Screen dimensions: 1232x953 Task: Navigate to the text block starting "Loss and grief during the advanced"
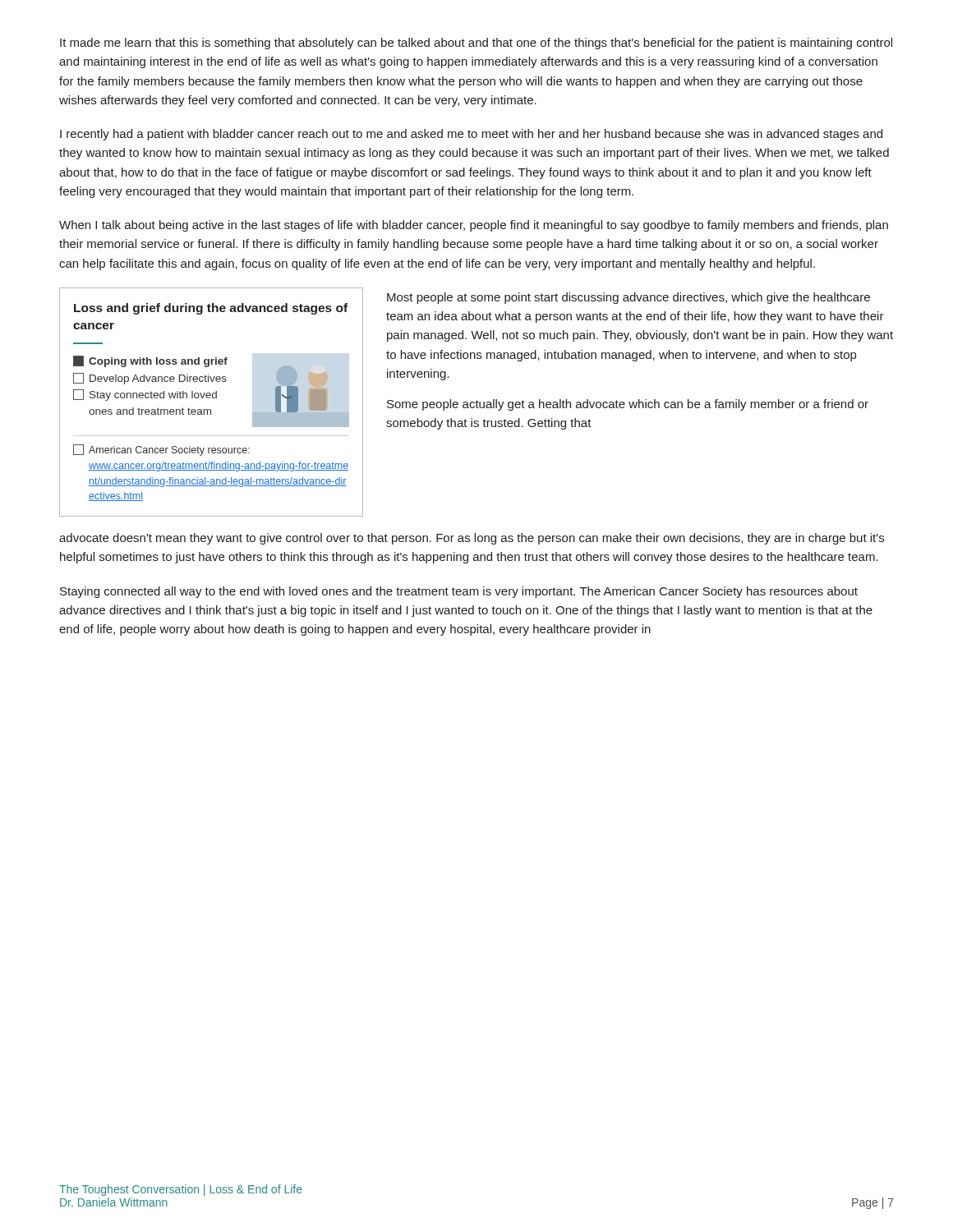pyautogui.click(x=210, y=316)
